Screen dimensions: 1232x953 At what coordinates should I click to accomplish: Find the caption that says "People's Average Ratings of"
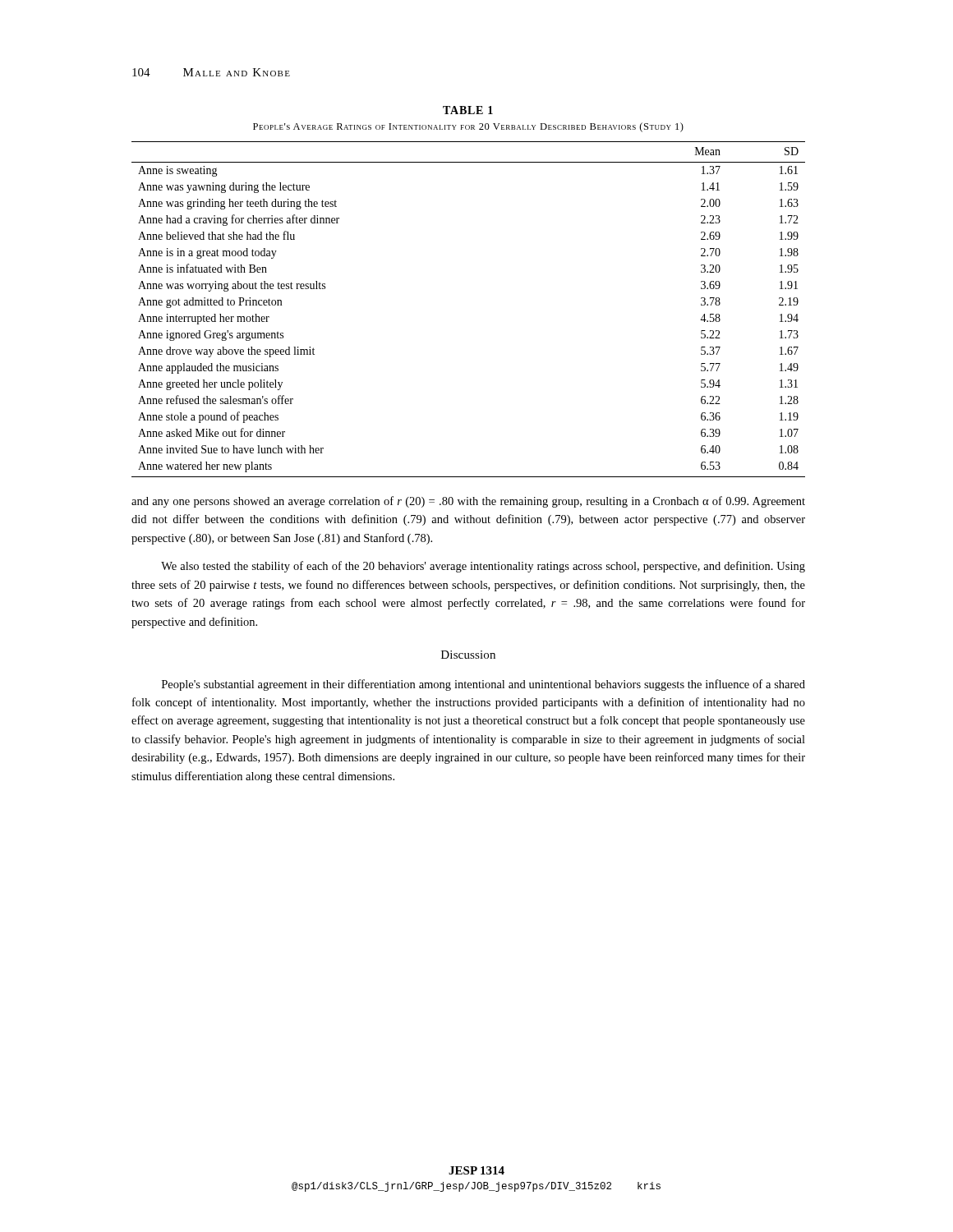(x=468, y=126)
